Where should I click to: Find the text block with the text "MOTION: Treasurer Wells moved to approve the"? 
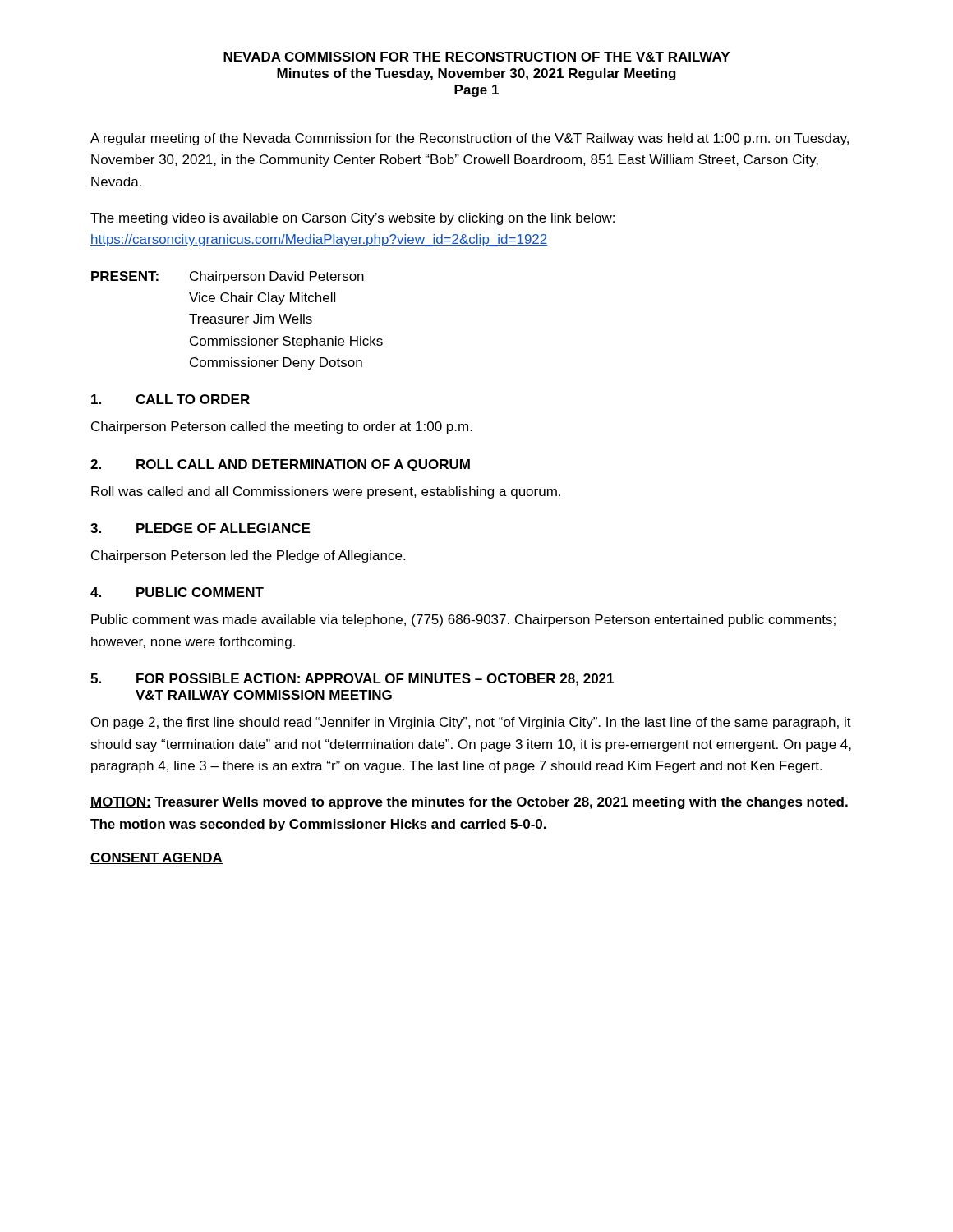click(x=471, y=813)
